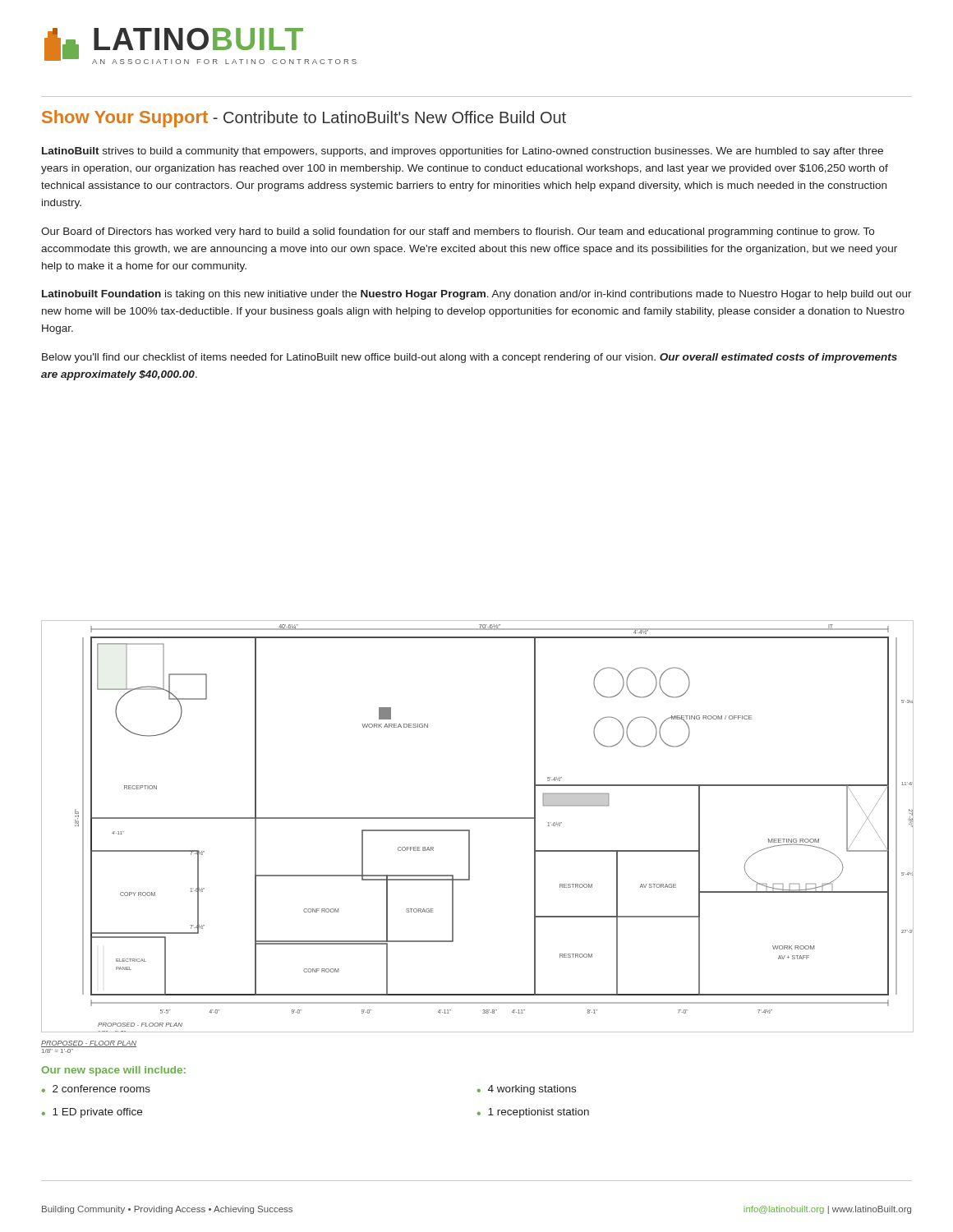953x1232 pixels.
Task: Navigate to the region starting "Our Board of Directors has worked very hard"
Action: click(469, 248)
